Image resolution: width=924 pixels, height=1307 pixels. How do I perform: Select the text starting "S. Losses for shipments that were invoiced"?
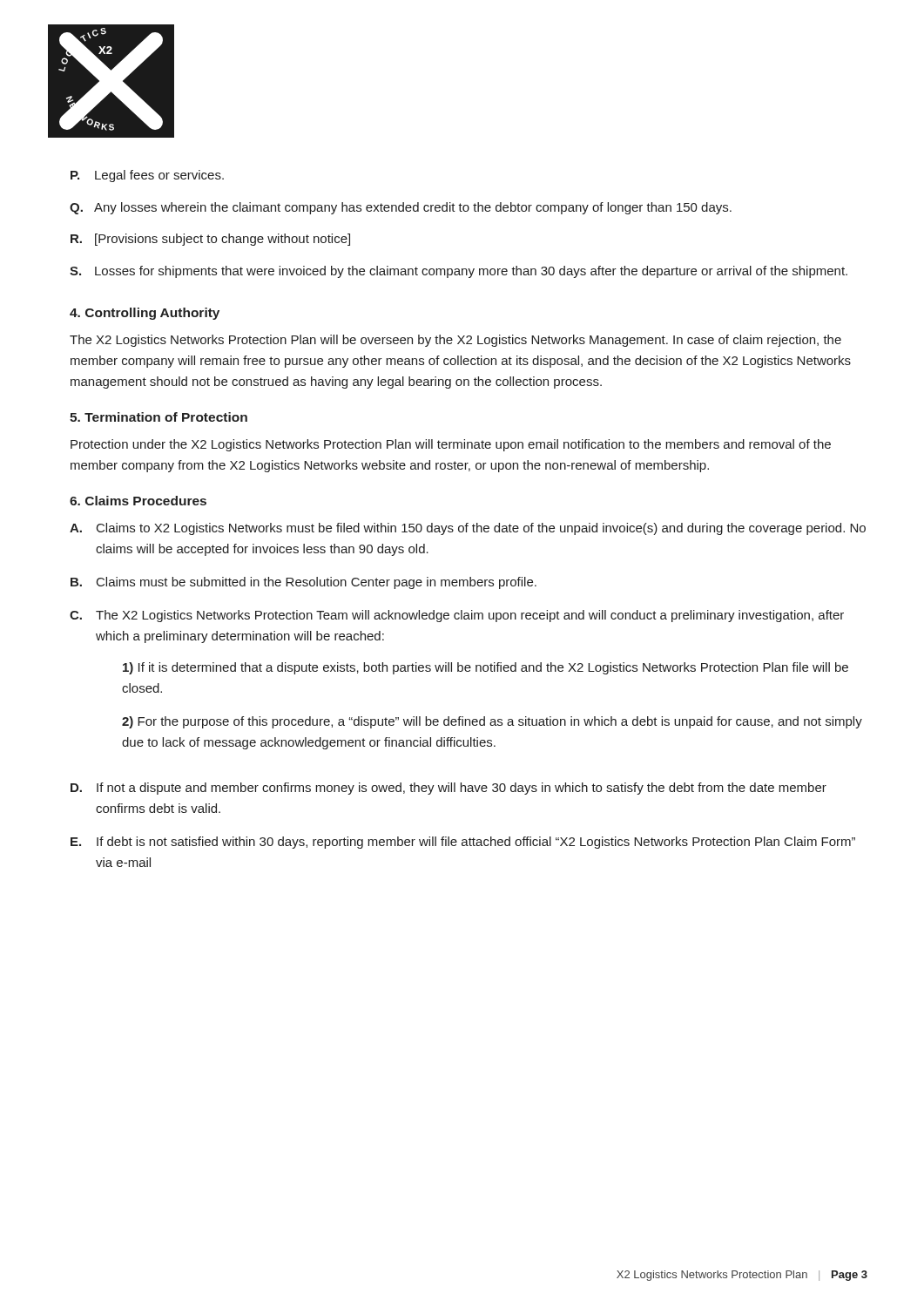pos(469,271)
